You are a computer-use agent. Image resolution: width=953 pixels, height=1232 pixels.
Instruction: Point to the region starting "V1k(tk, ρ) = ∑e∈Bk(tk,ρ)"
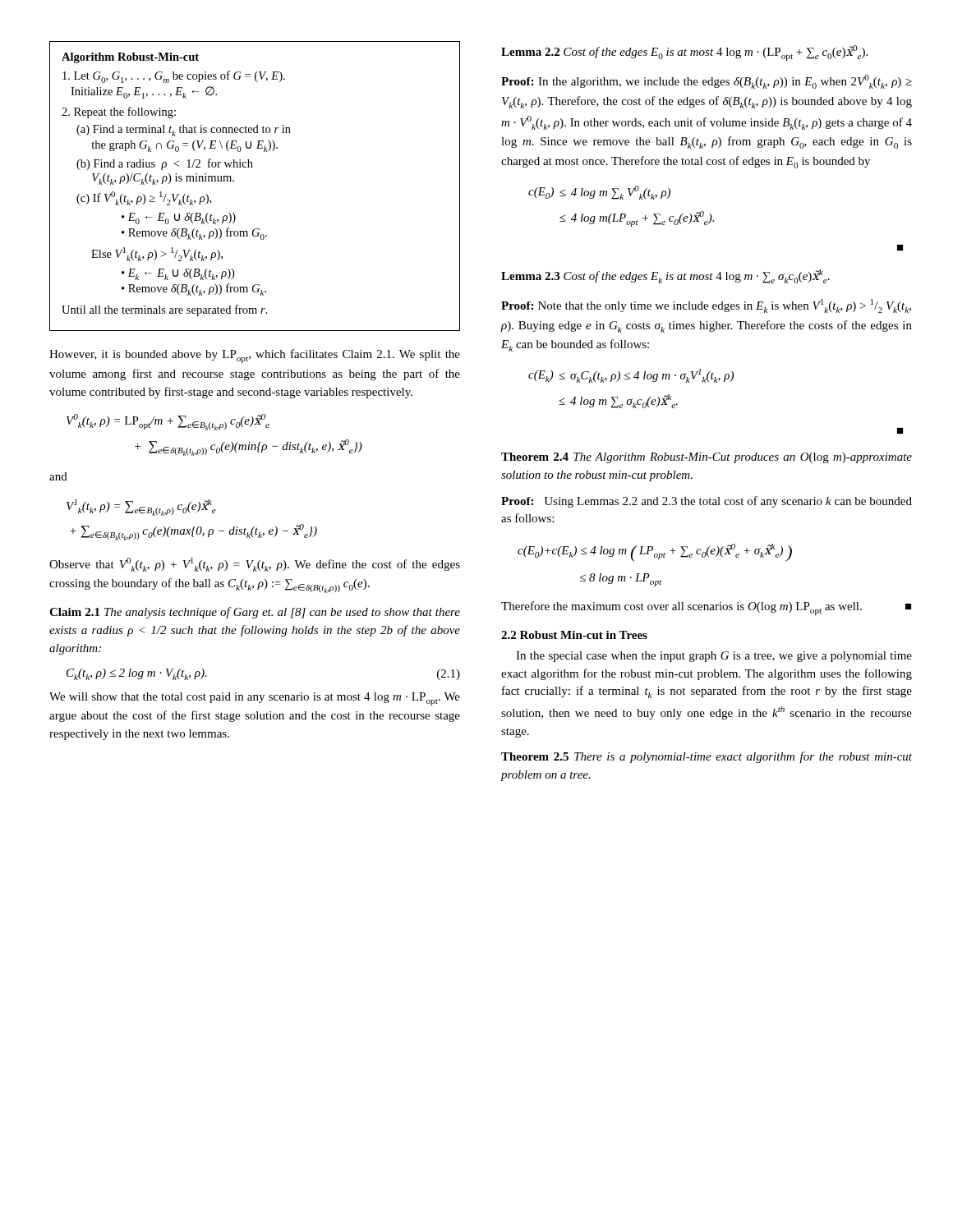[263, 520]
